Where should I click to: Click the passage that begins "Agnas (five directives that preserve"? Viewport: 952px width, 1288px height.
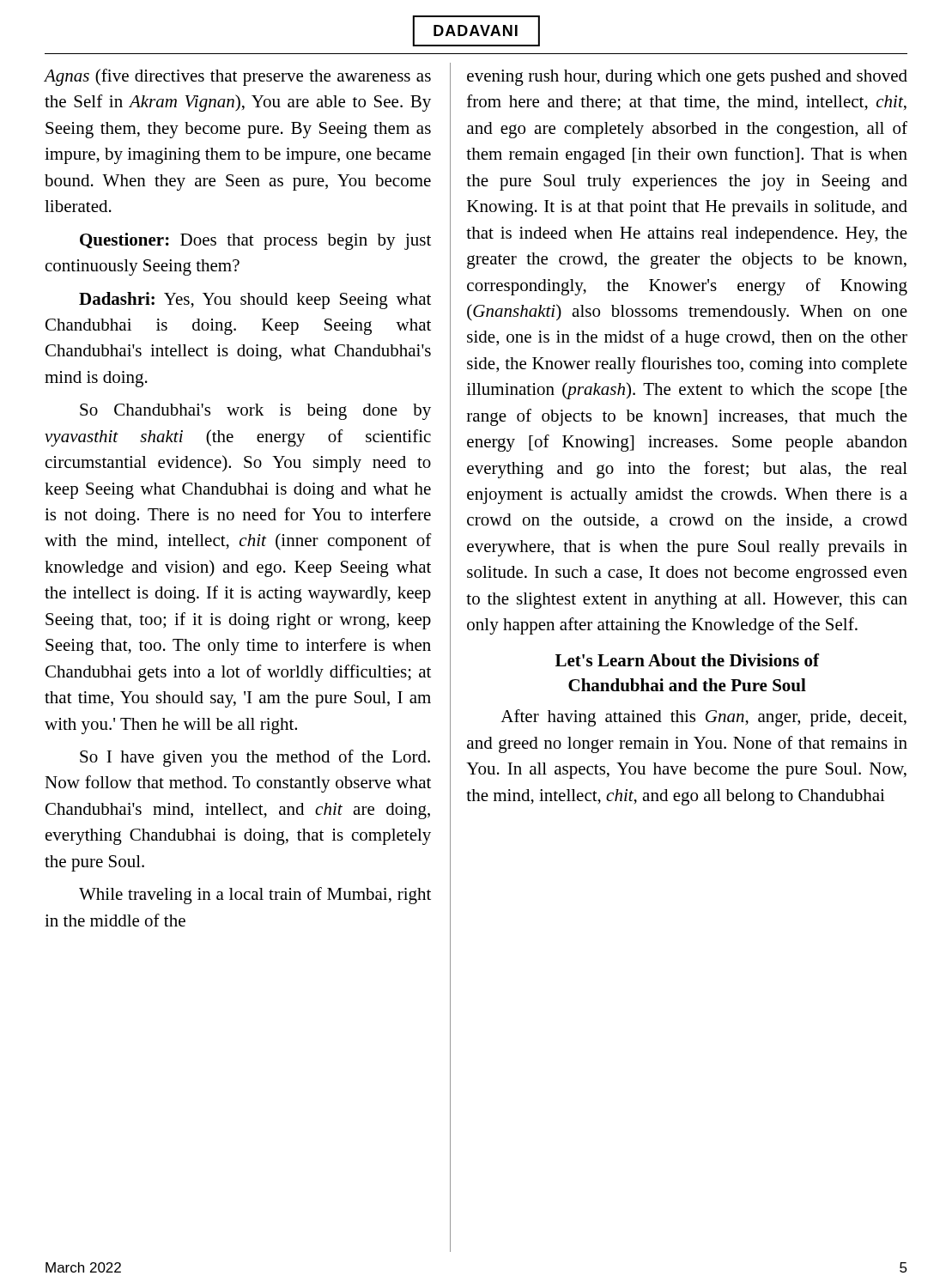point(238,498)
